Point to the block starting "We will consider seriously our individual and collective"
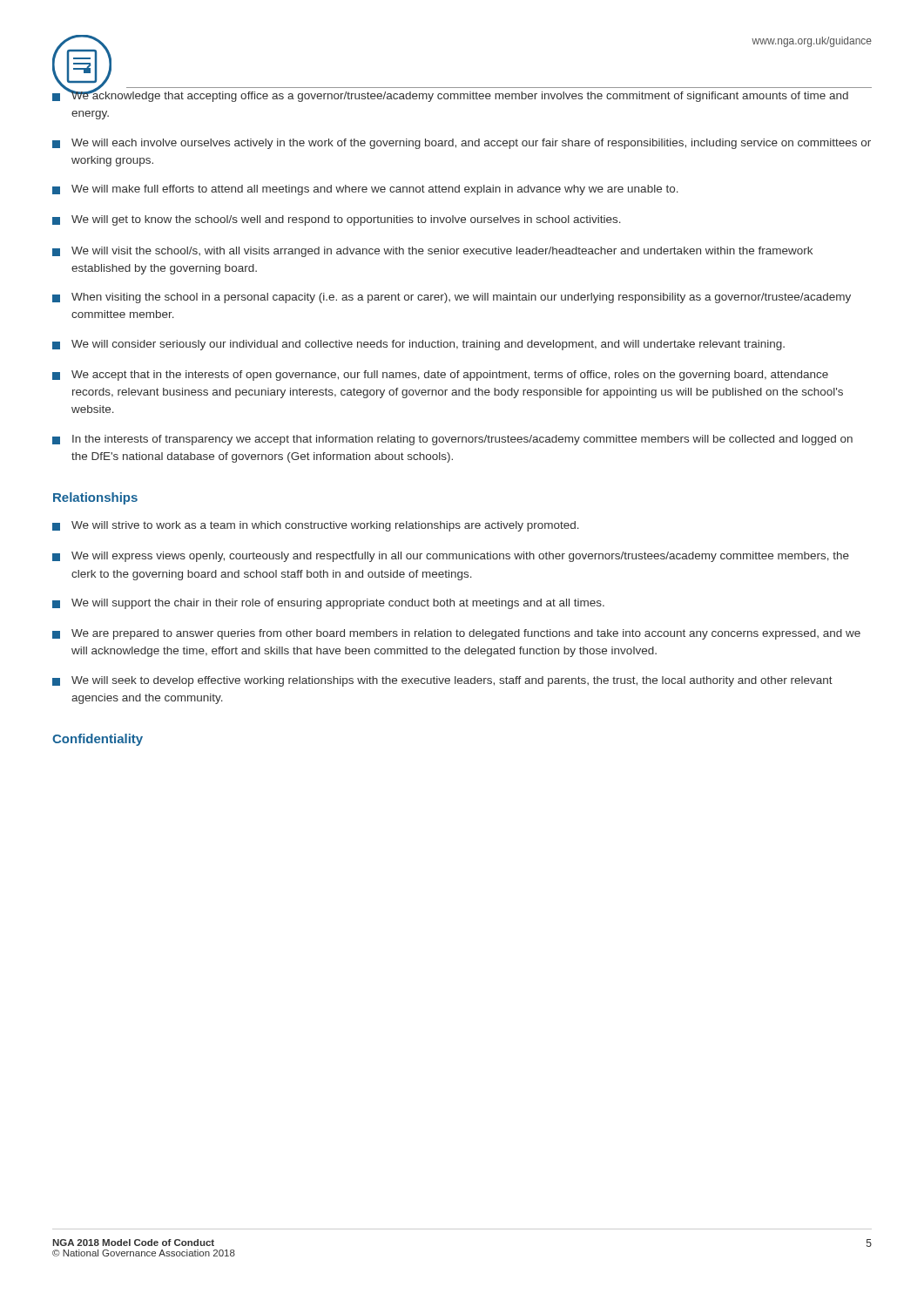This screenshot has height=1307, width=924. click(x=419, y=345)
